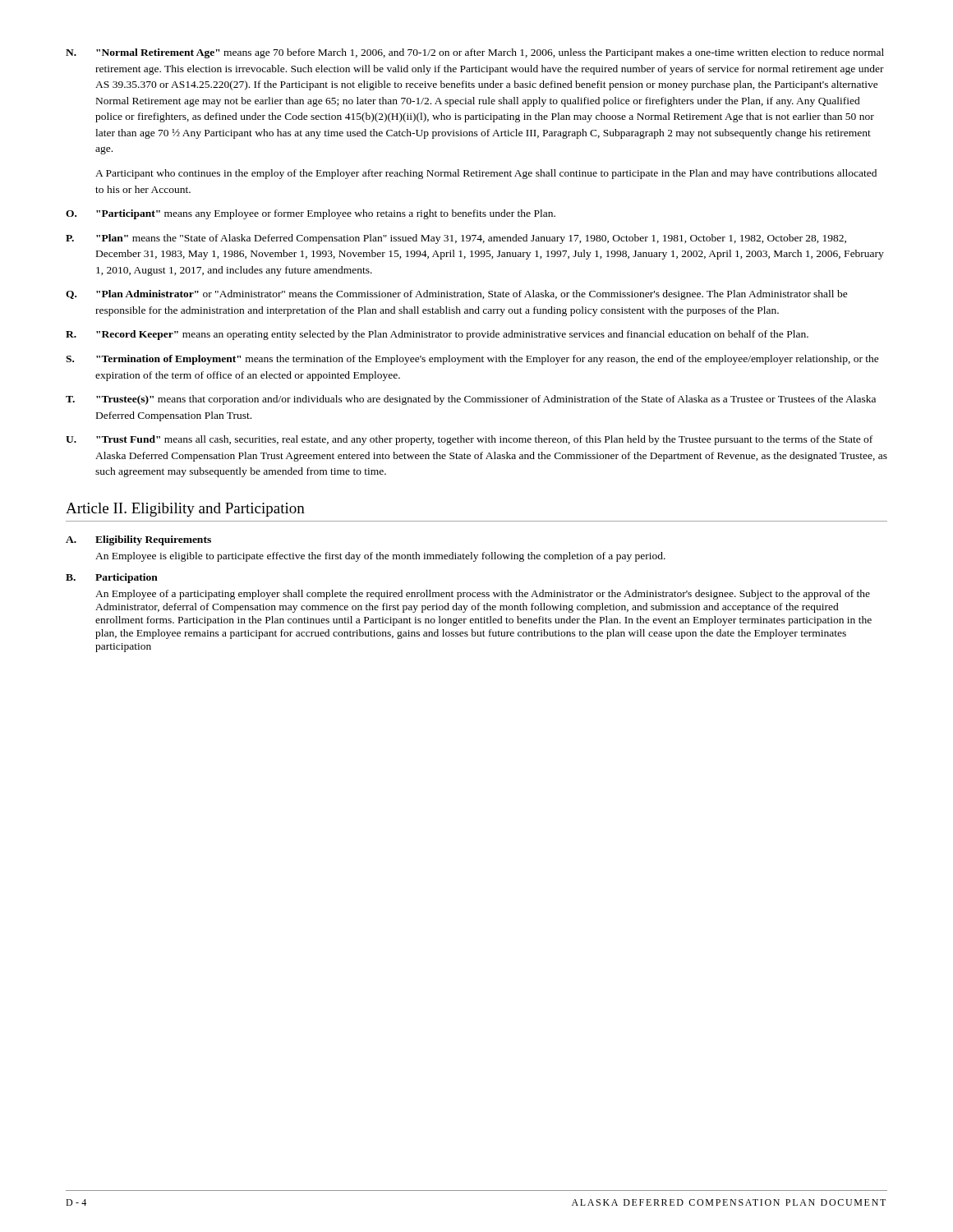The height and width of the screenshot is (1232, 953).
Task: Where is the passage that starts "P. "Plan" means the"?
Action: click(476, 254)
